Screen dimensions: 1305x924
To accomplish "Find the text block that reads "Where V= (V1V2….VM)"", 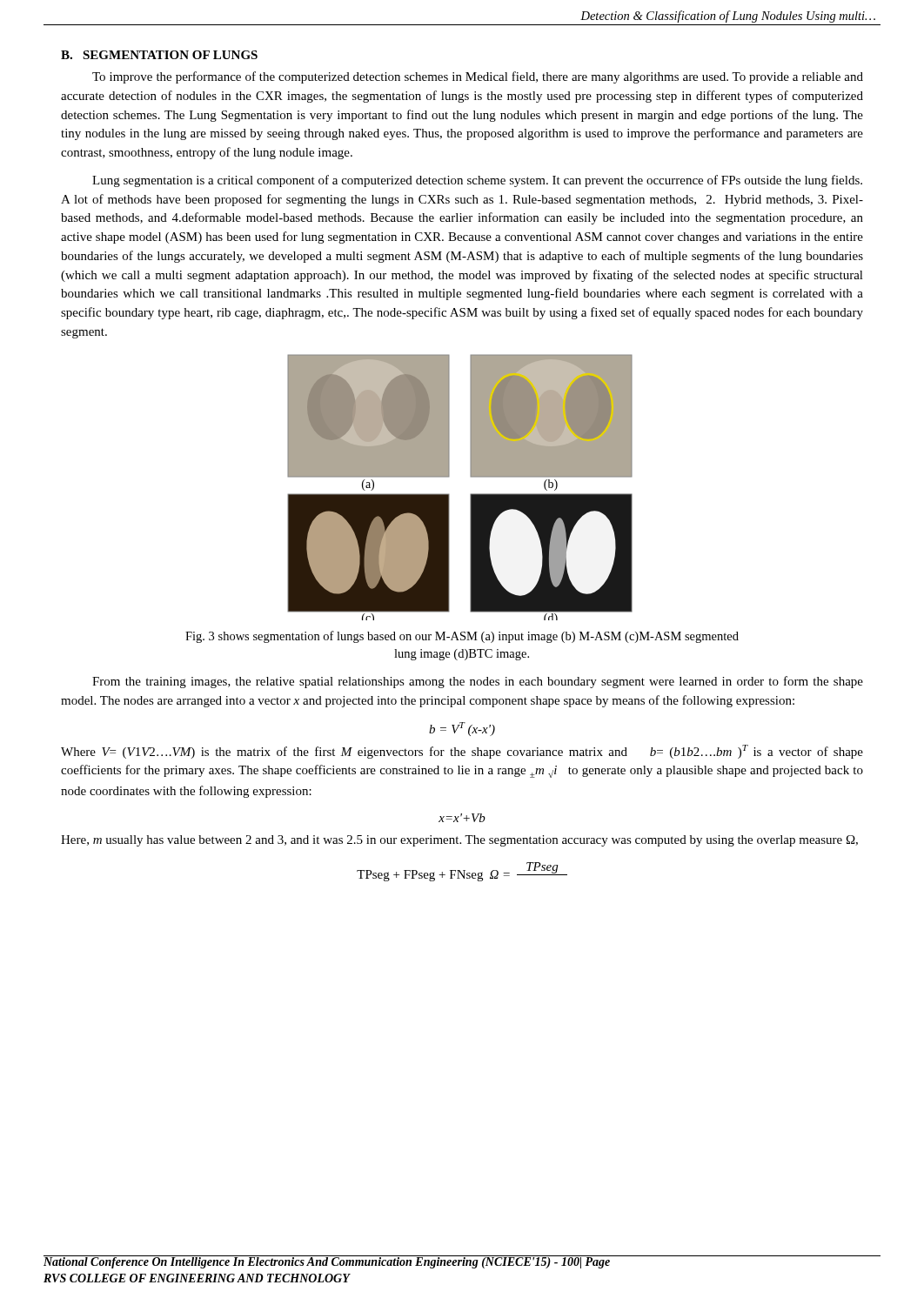I will 462,770.
